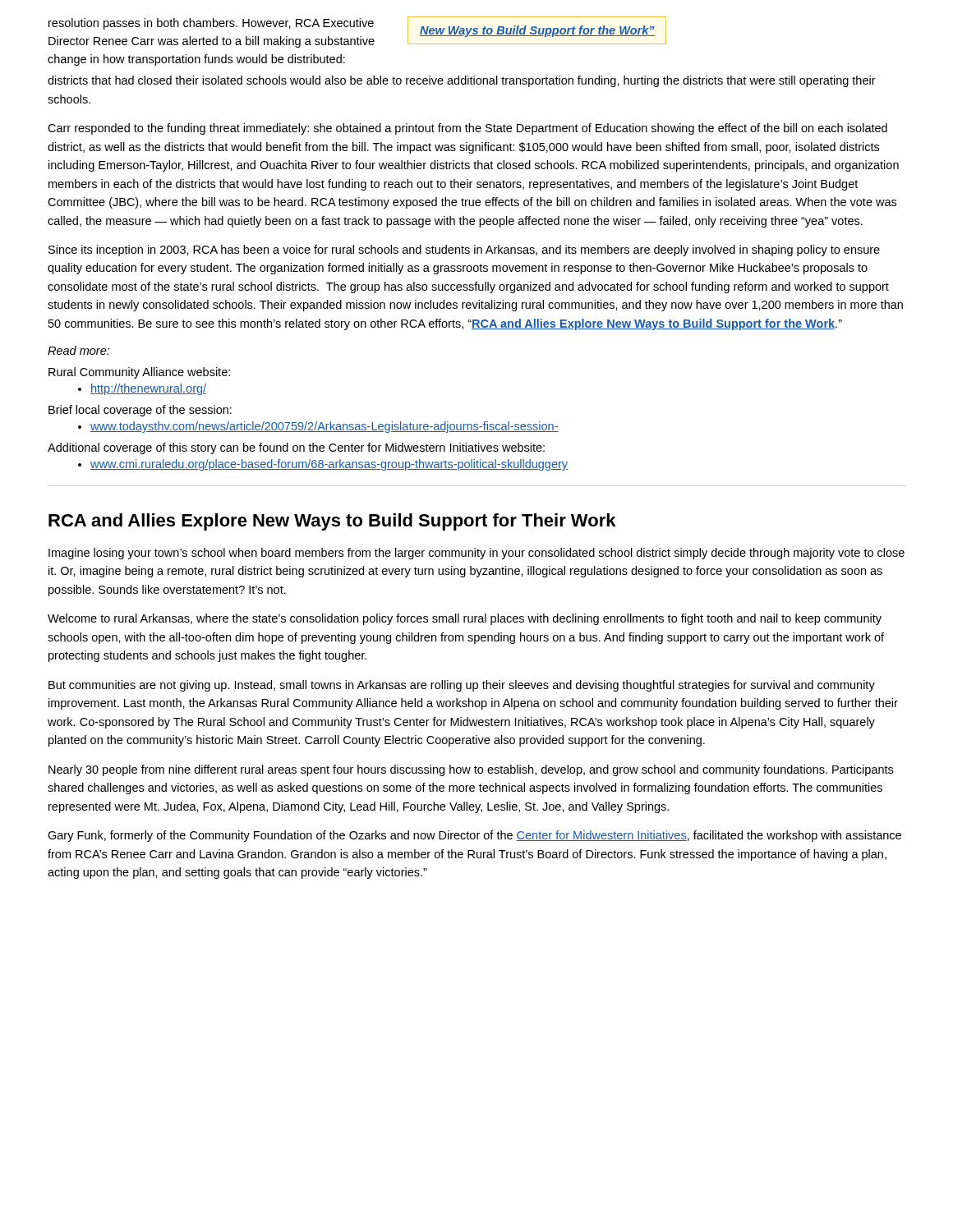Locate the text block containing "Welcome to rural"
Screen dimensions: 1232x953
466,637
